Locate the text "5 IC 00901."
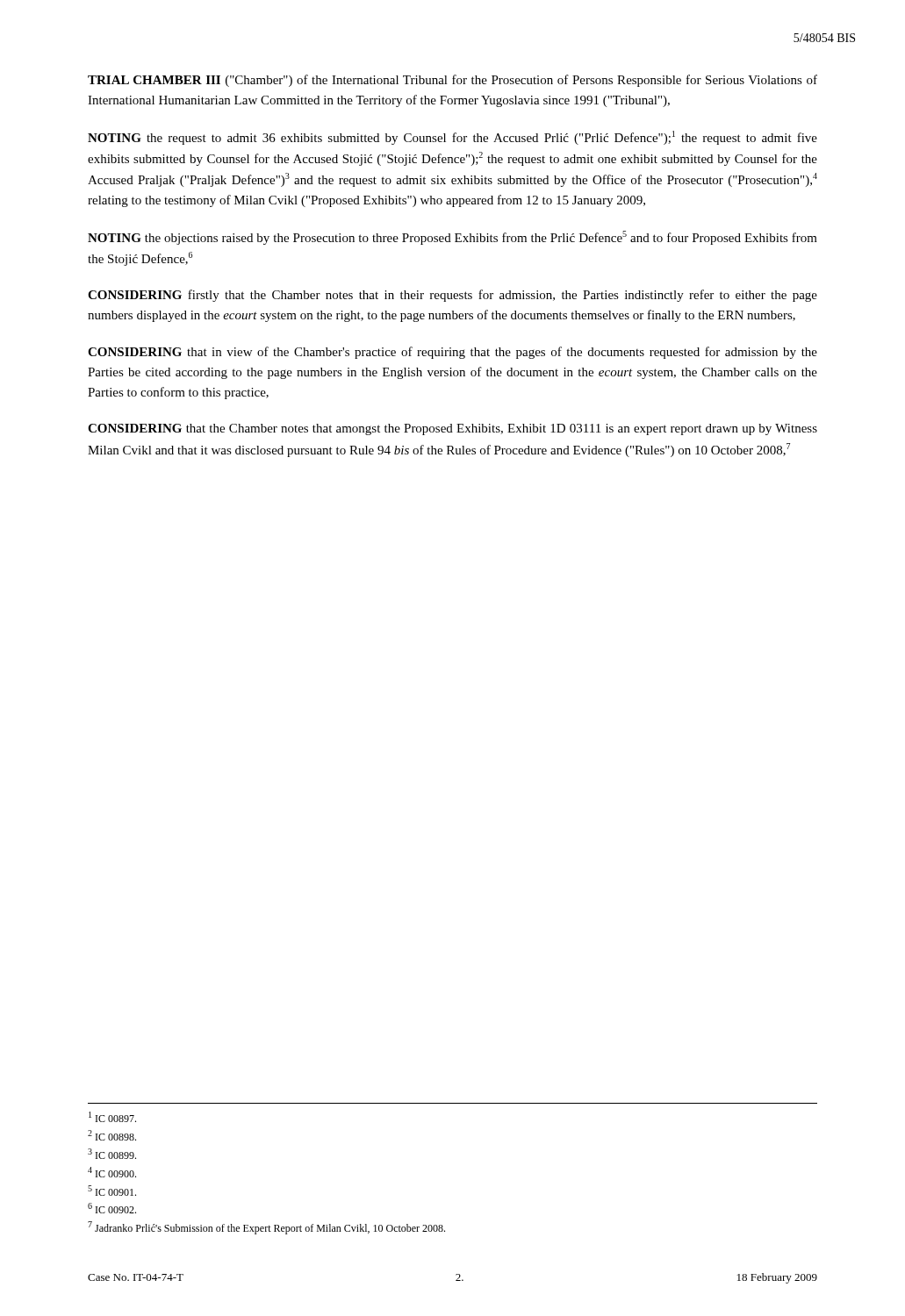Screen dimensions: 1316x905 point(112,1191)
